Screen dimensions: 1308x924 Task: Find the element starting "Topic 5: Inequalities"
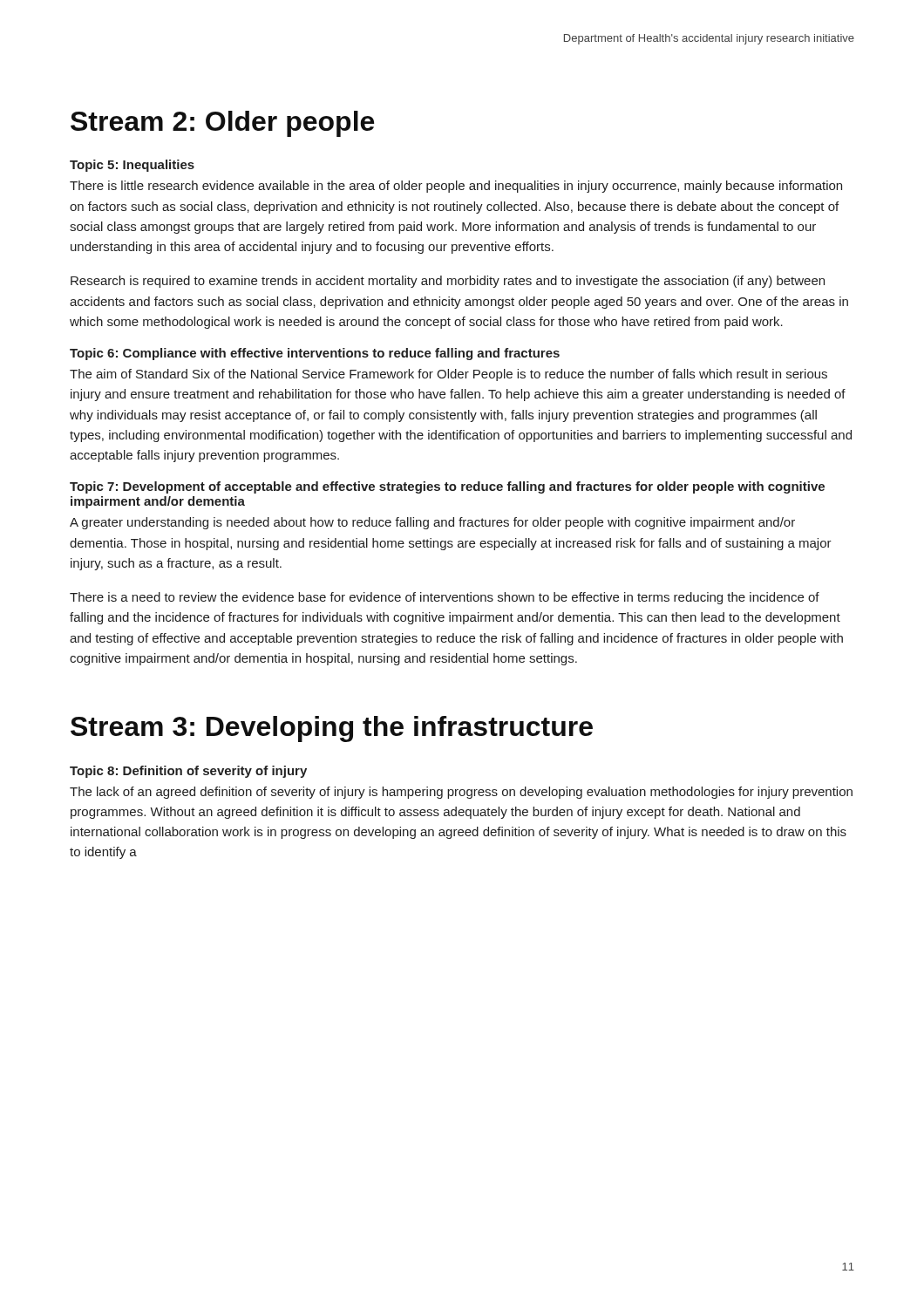coord(132,166)
